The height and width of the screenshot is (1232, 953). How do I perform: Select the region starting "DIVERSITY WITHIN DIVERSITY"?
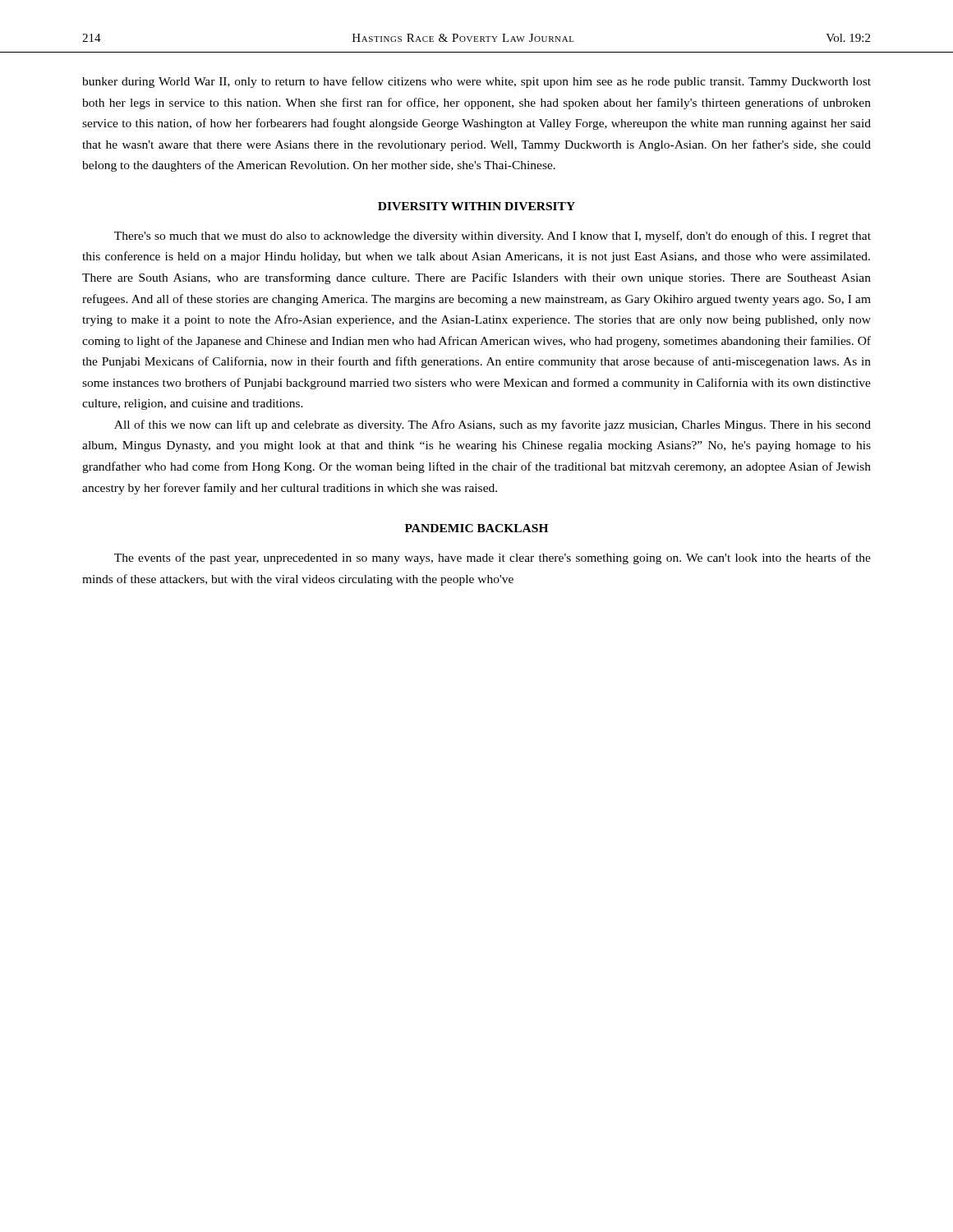coord(476,206)
